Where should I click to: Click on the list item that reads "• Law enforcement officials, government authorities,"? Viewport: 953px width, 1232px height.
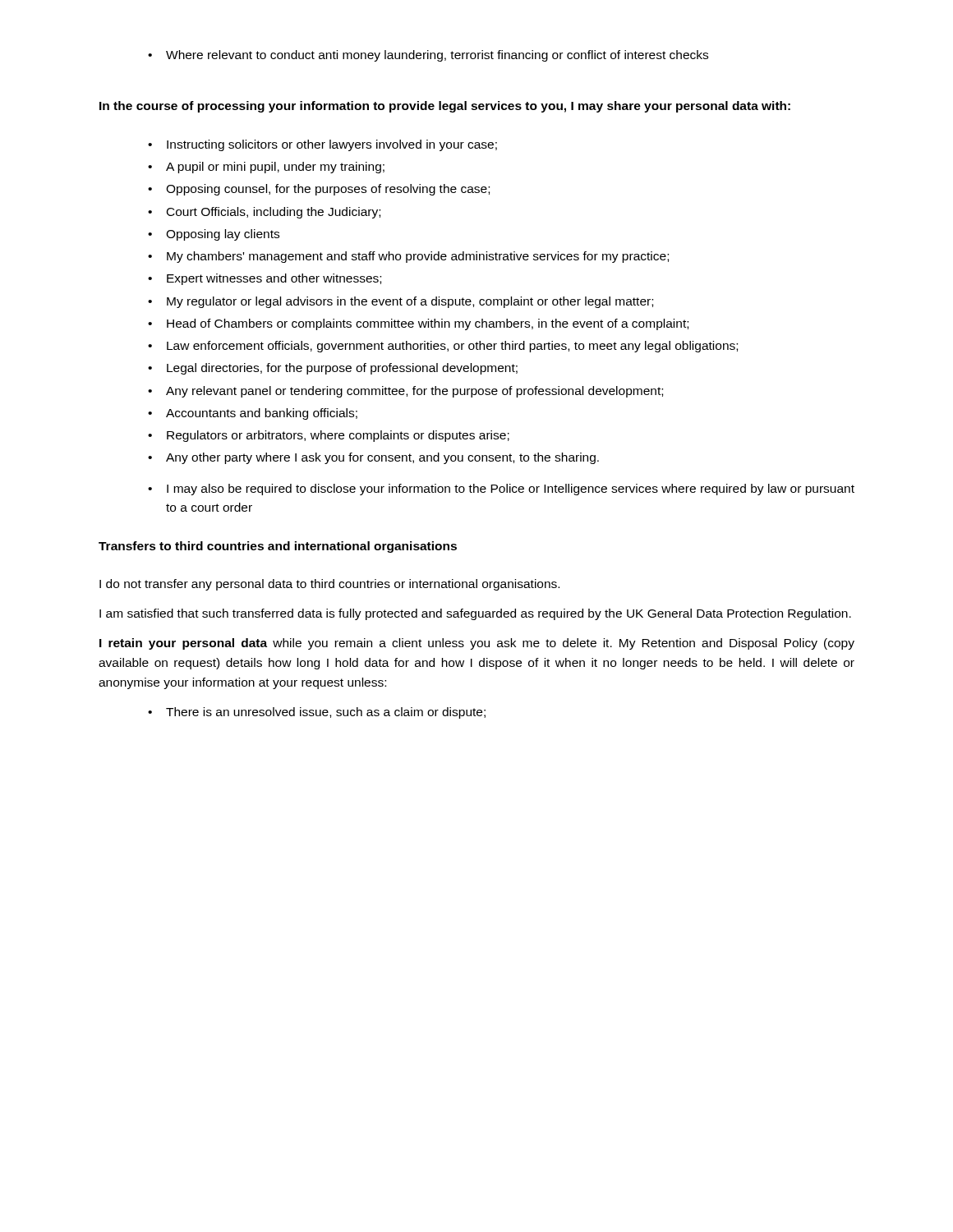pyautogui.click(x=501, y=346)
